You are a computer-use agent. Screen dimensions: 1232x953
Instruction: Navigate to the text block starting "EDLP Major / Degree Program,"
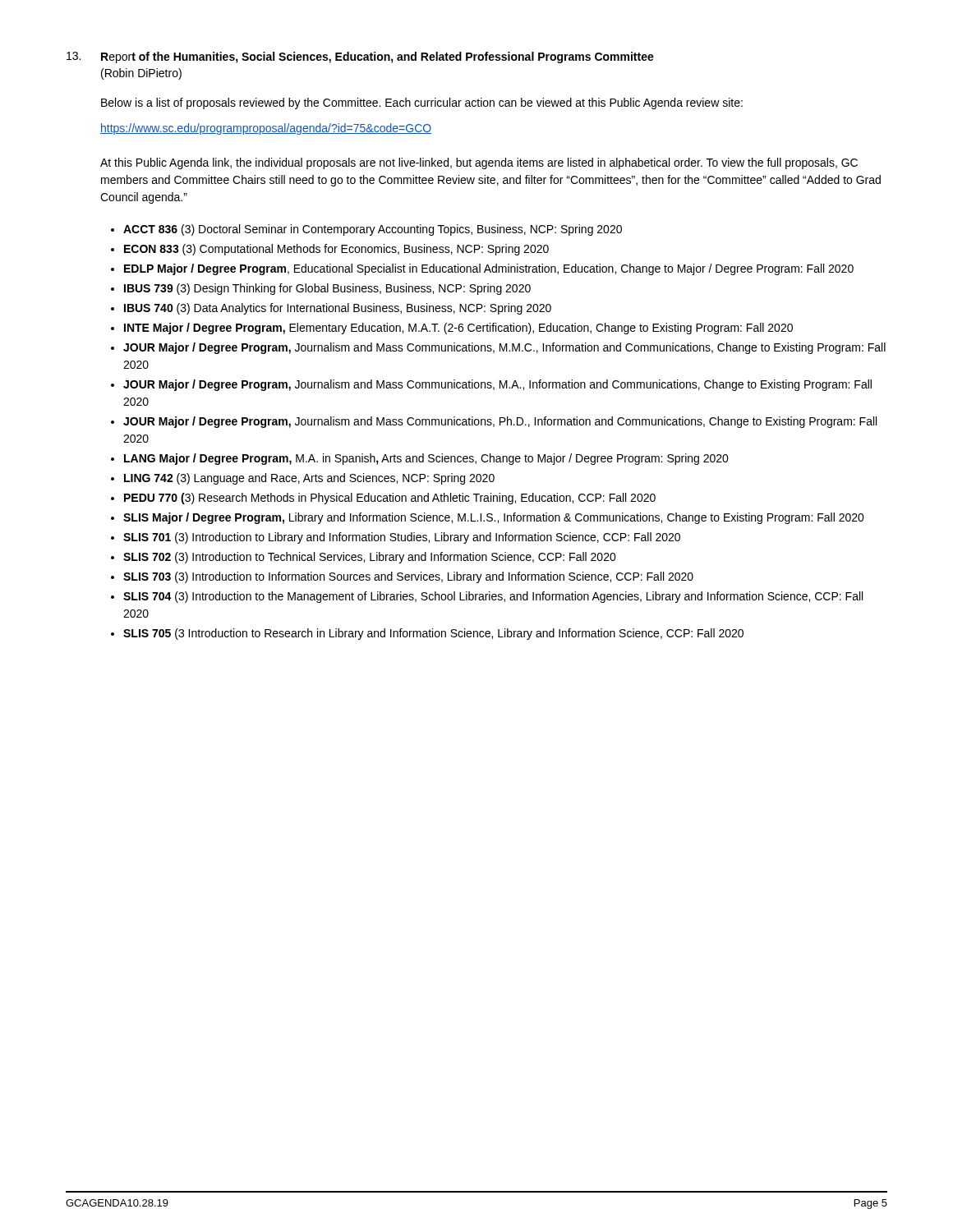[x=489, y=269]
